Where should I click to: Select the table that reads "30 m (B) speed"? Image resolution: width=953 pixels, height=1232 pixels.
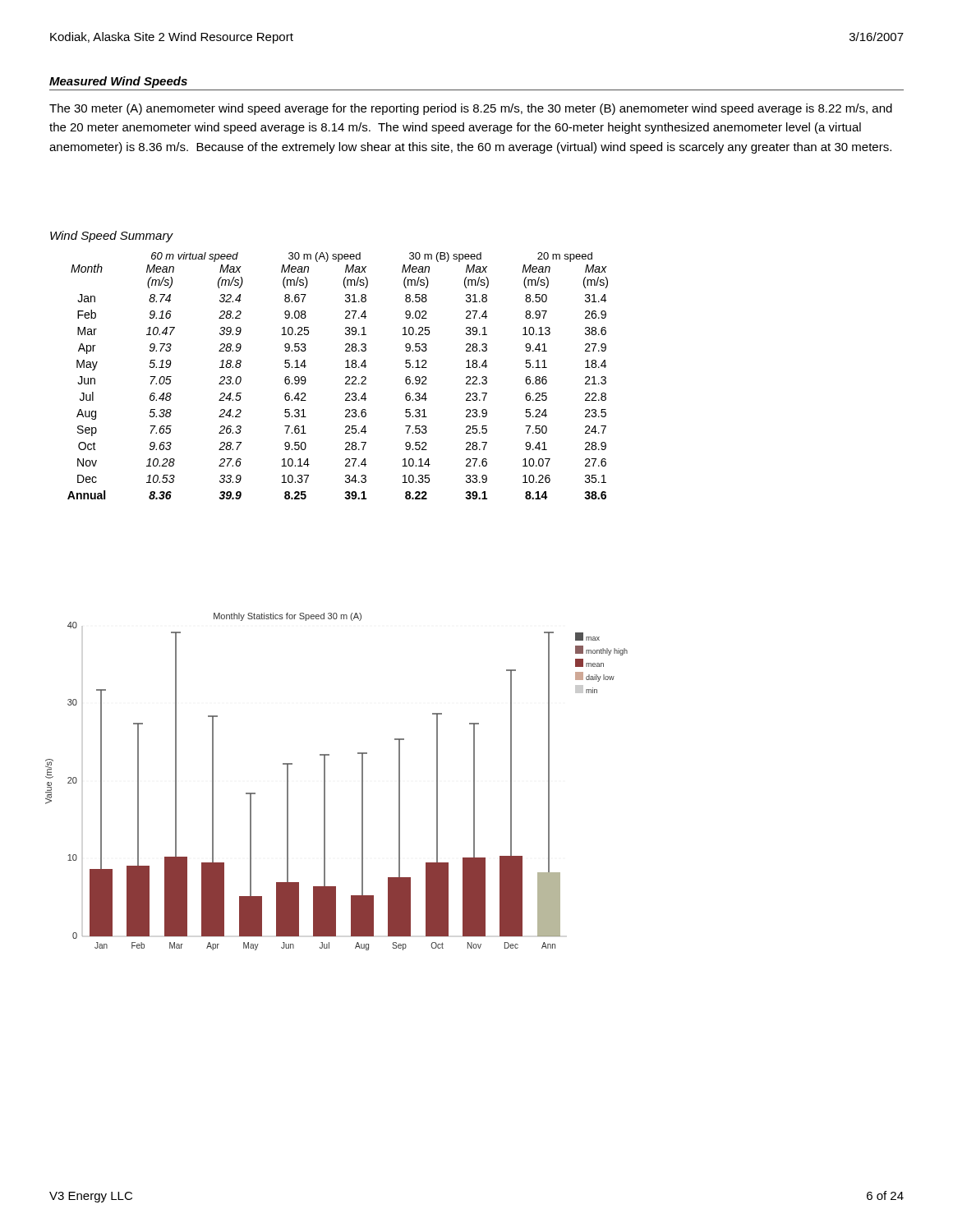point(476,376)
